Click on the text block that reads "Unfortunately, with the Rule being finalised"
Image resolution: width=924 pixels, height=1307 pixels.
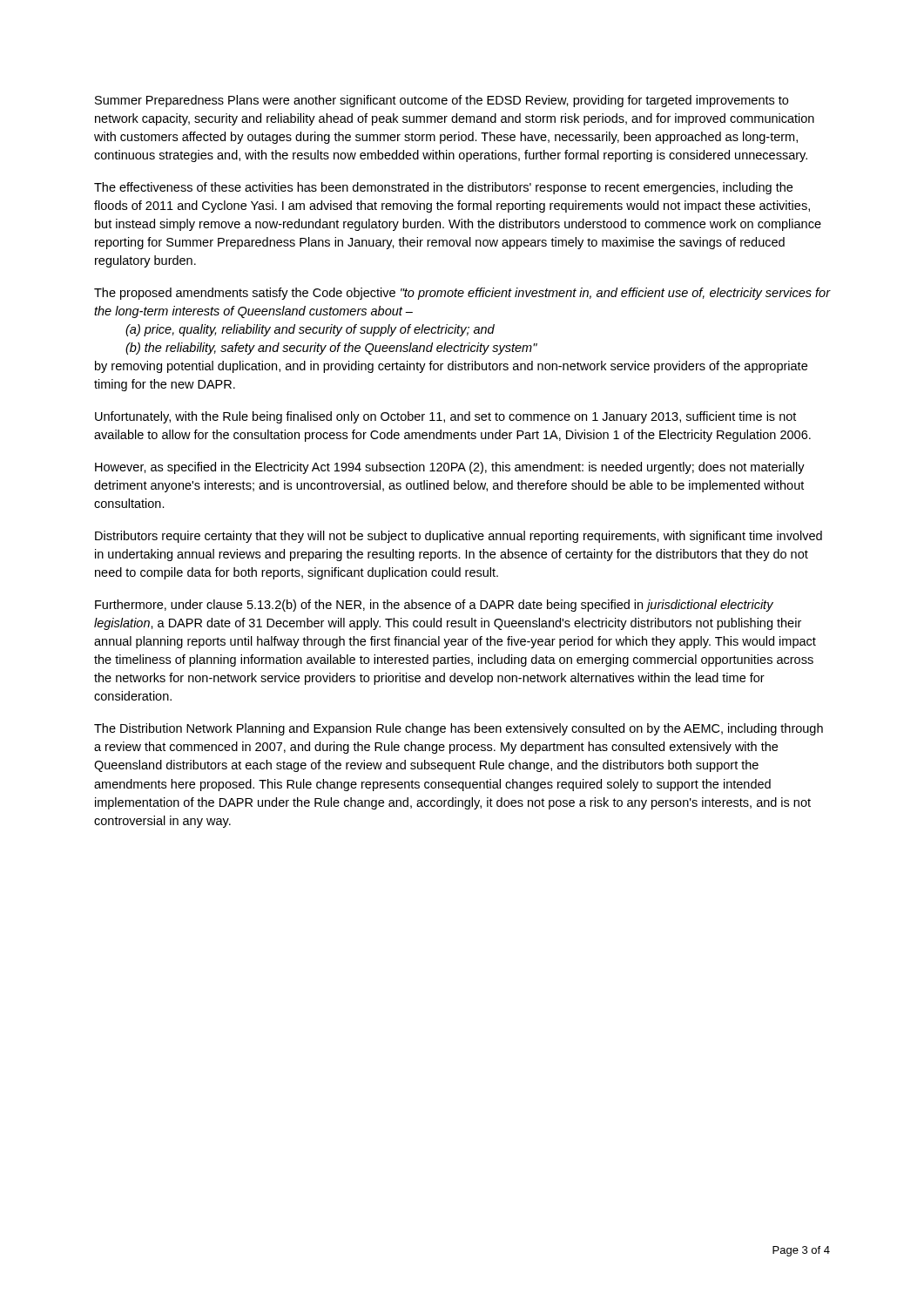453,426
